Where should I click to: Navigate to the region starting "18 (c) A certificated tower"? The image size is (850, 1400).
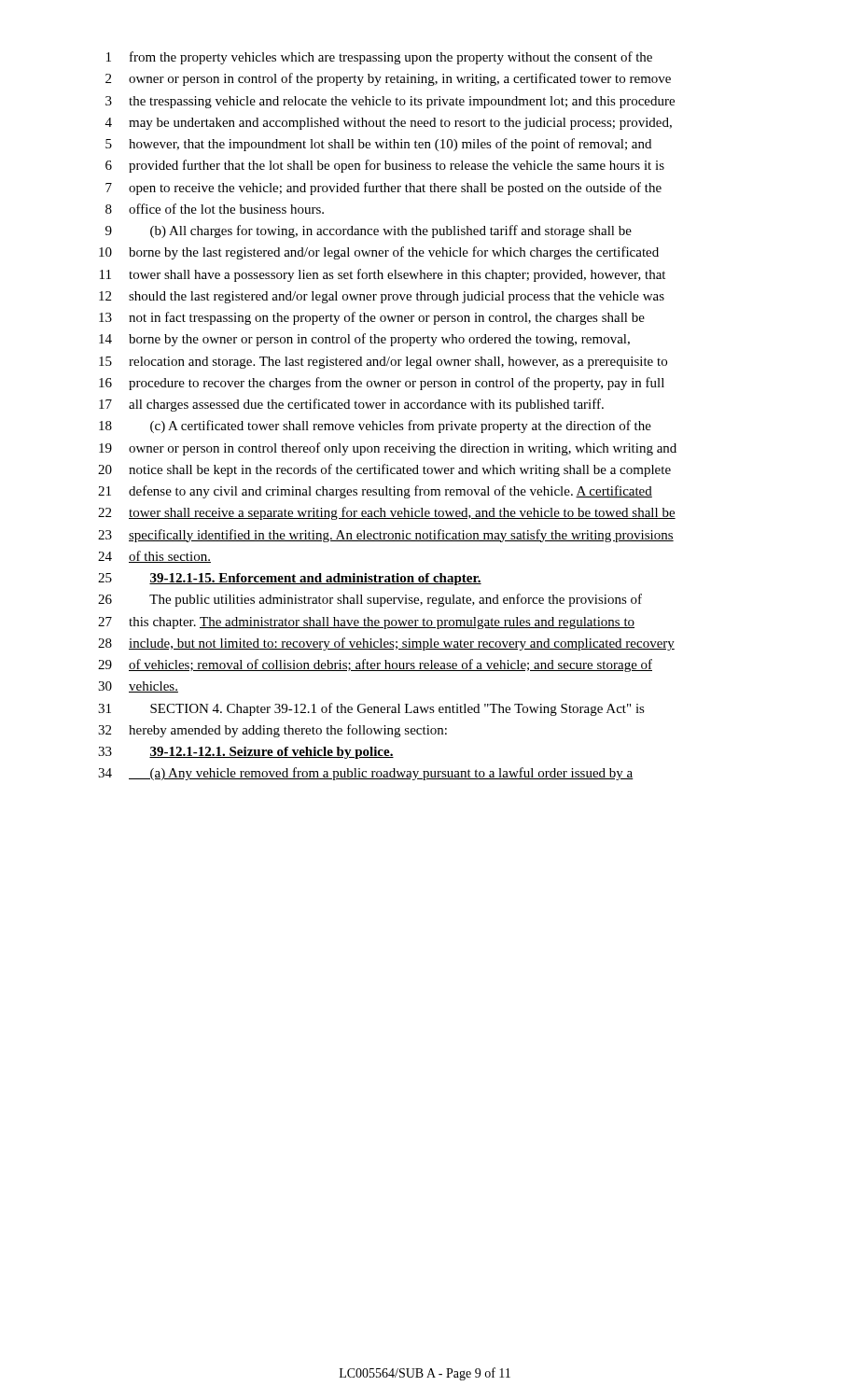pos(425,426)
